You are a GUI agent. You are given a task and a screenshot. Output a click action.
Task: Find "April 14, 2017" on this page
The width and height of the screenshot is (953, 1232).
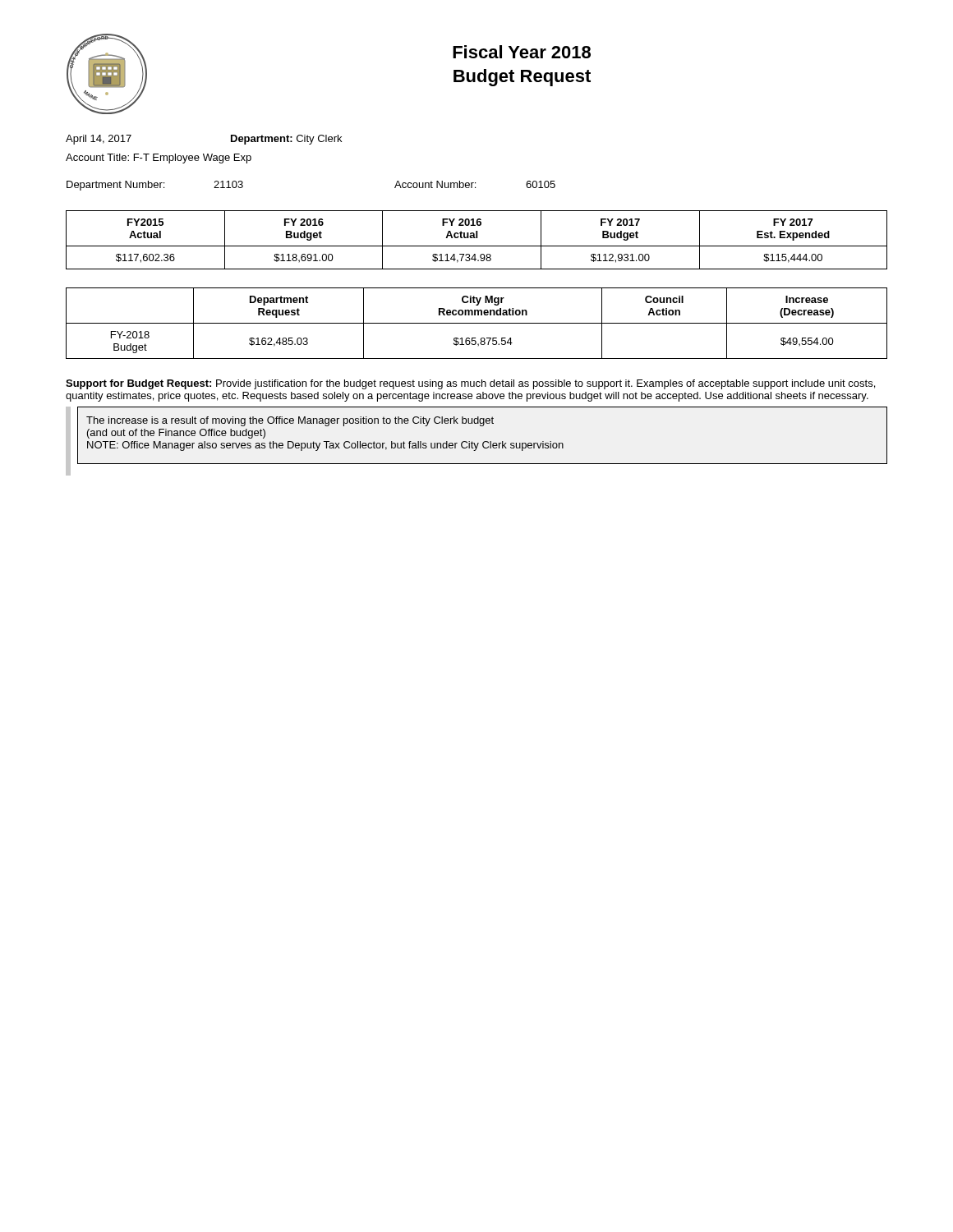pyautogui.click(x=99, y=138)
